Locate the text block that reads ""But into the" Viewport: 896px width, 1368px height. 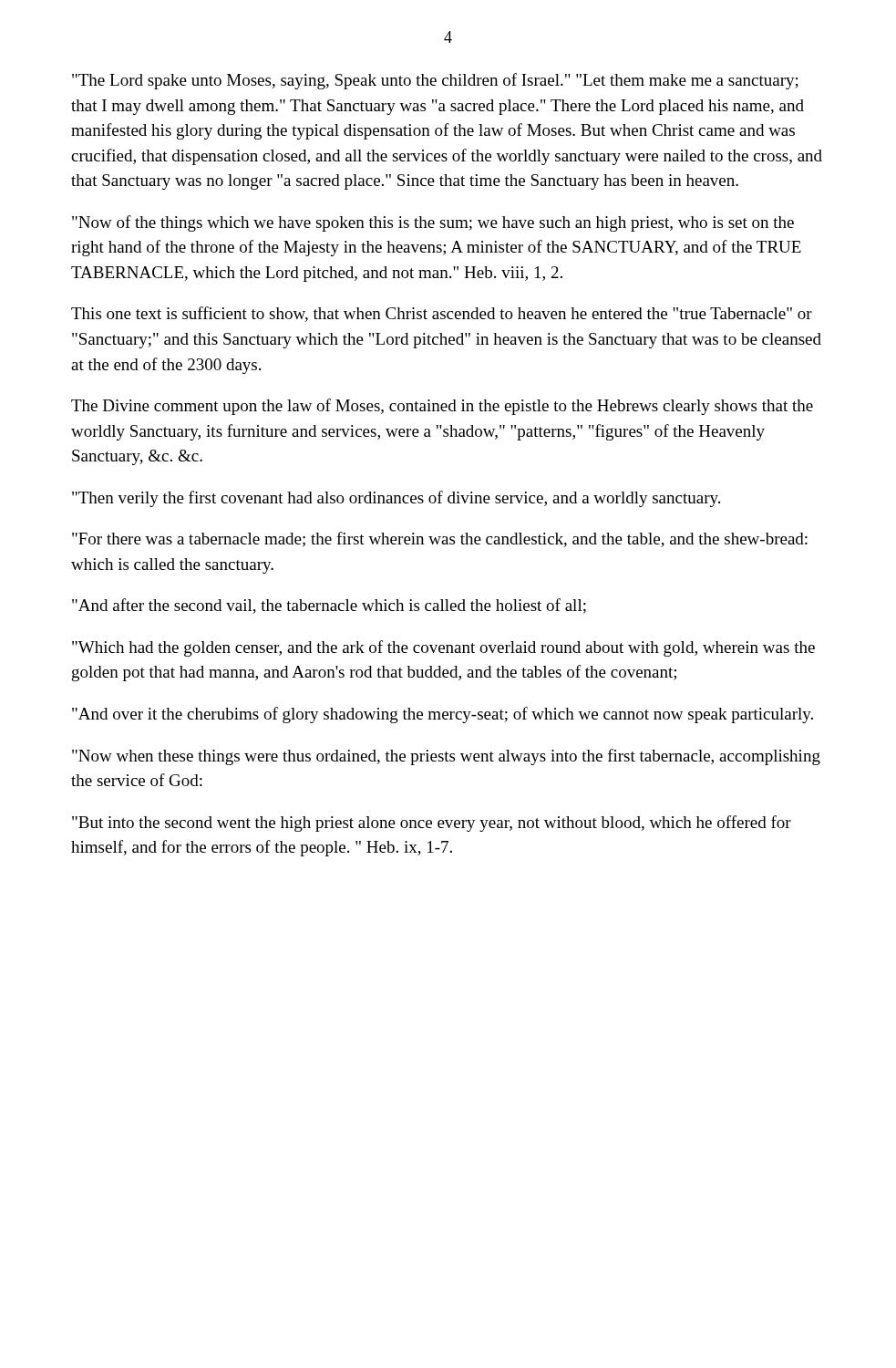tap(431, 834)
